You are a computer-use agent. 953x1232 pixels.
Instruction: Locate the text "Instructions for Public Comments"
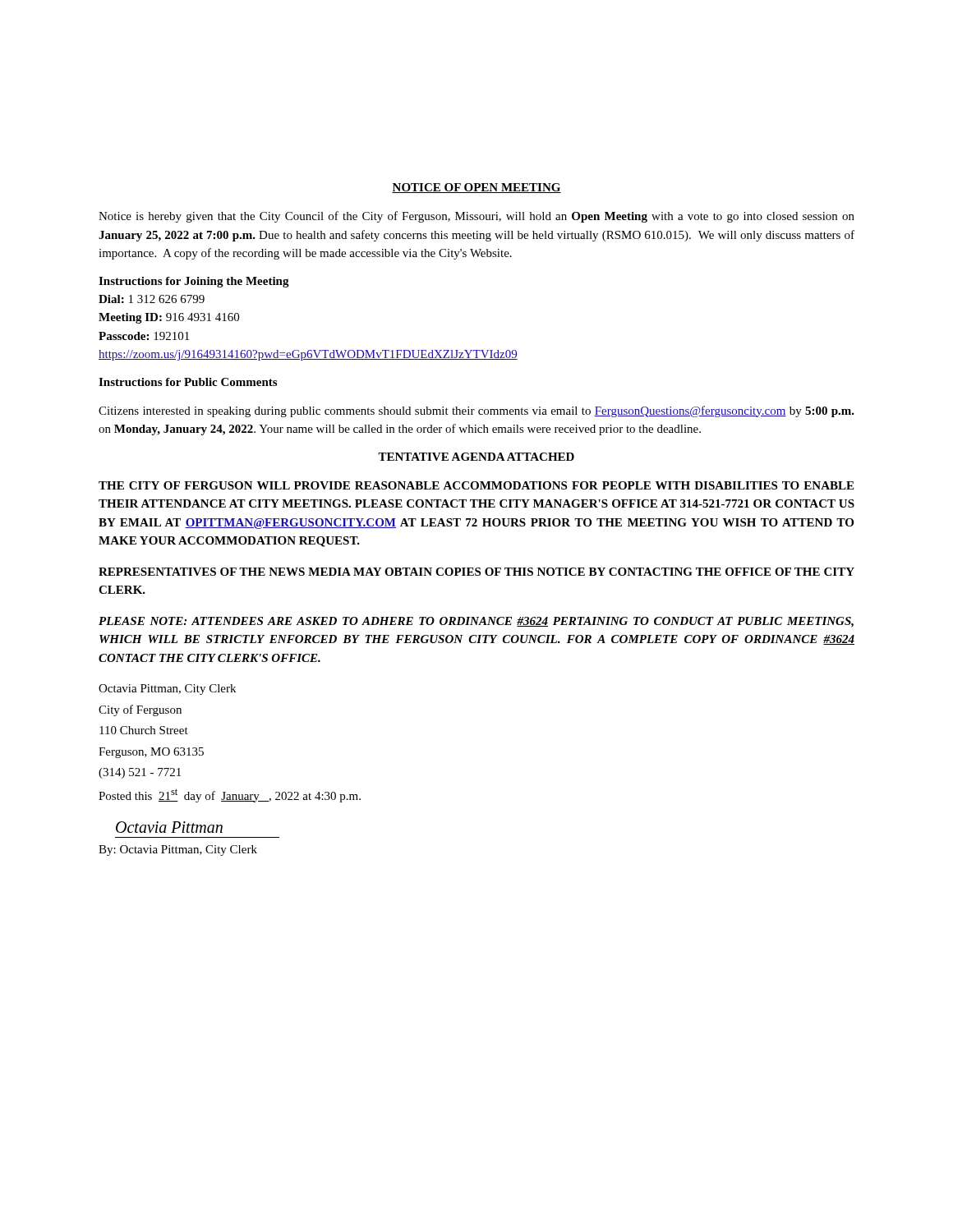pos(188,382)
